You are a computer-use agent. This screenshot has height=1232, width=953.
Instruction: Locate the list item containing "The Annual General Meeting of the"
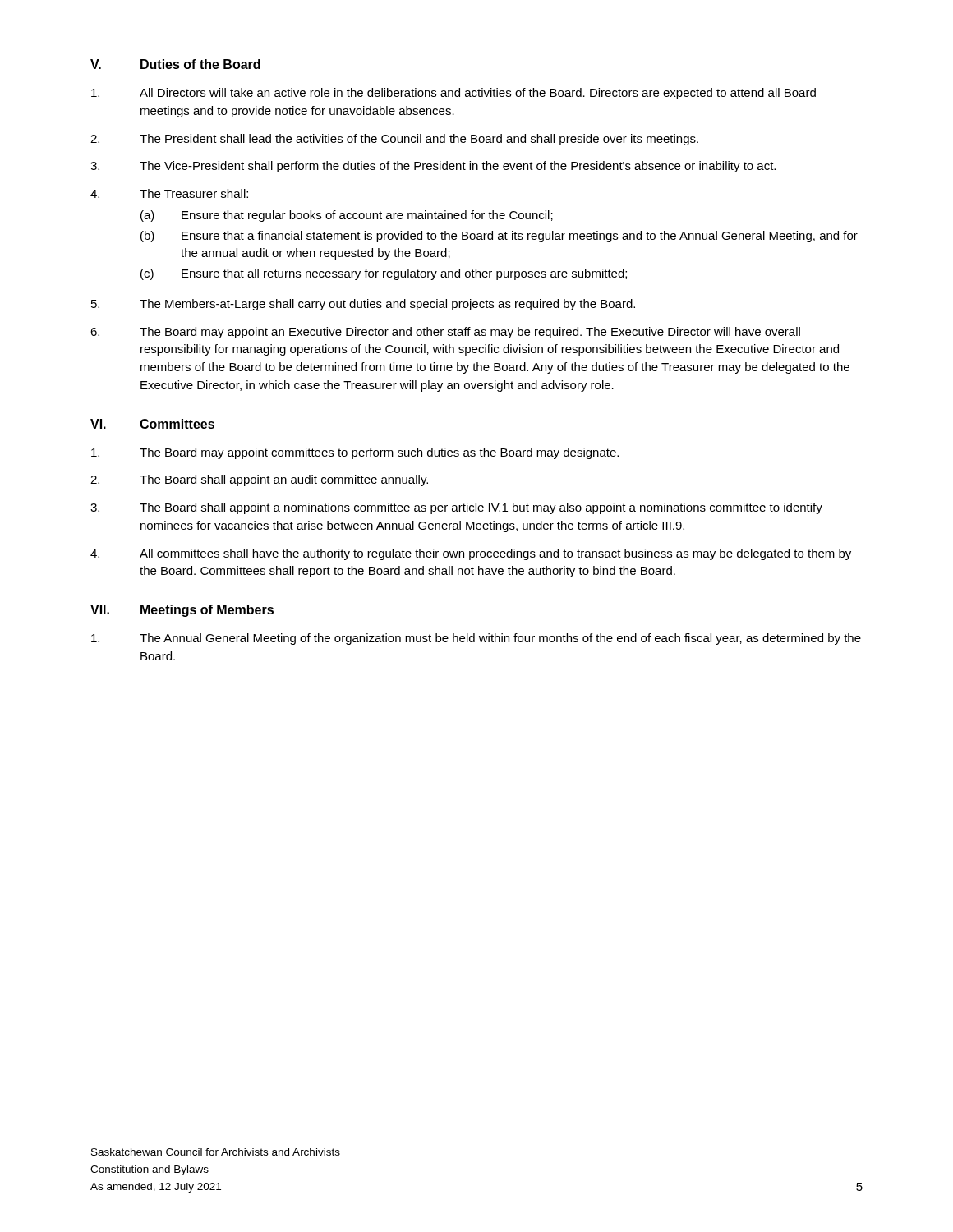pos(476,647)
